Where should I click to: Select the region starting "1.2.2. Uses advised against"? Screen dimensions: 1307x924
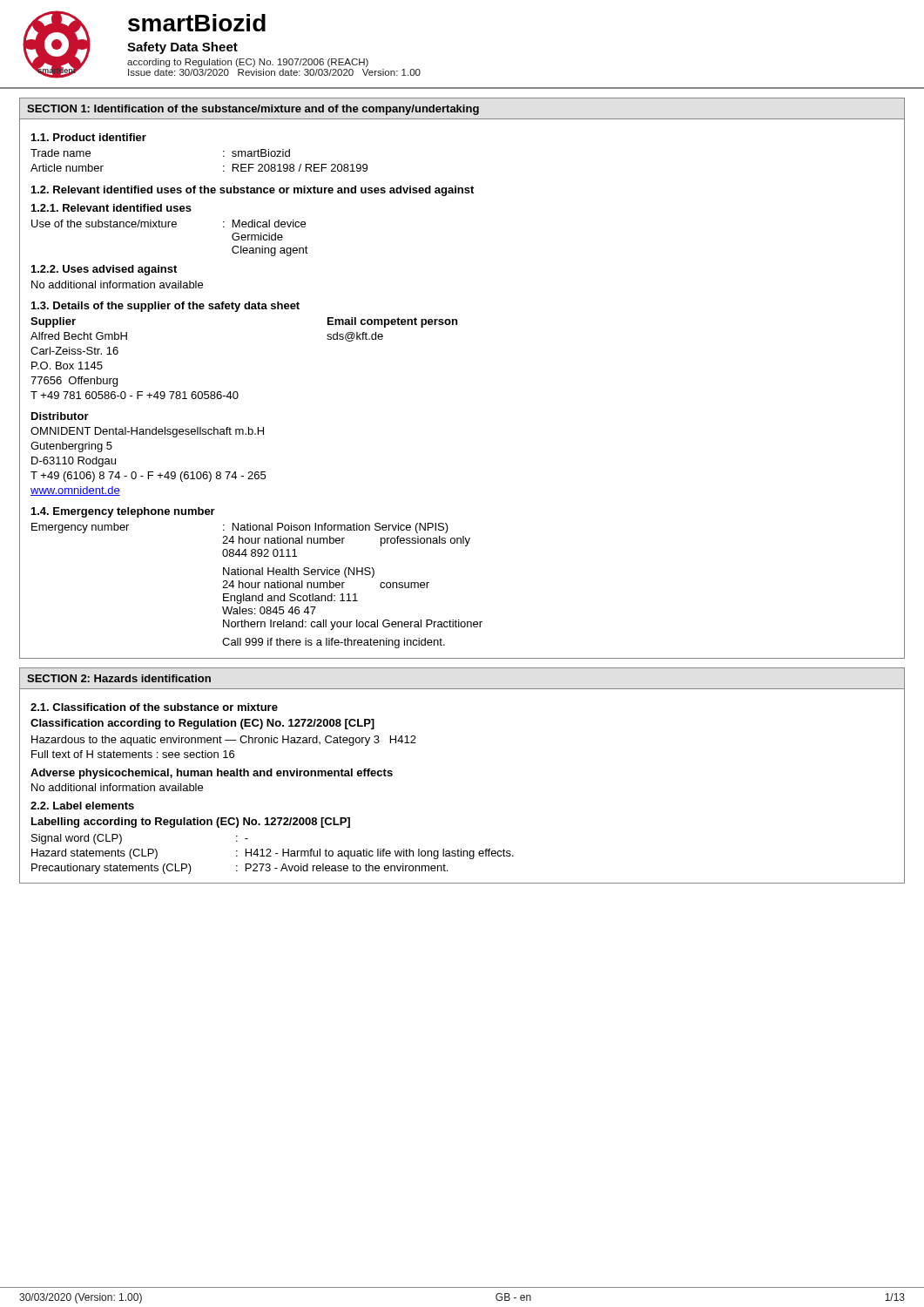point(104,269)
